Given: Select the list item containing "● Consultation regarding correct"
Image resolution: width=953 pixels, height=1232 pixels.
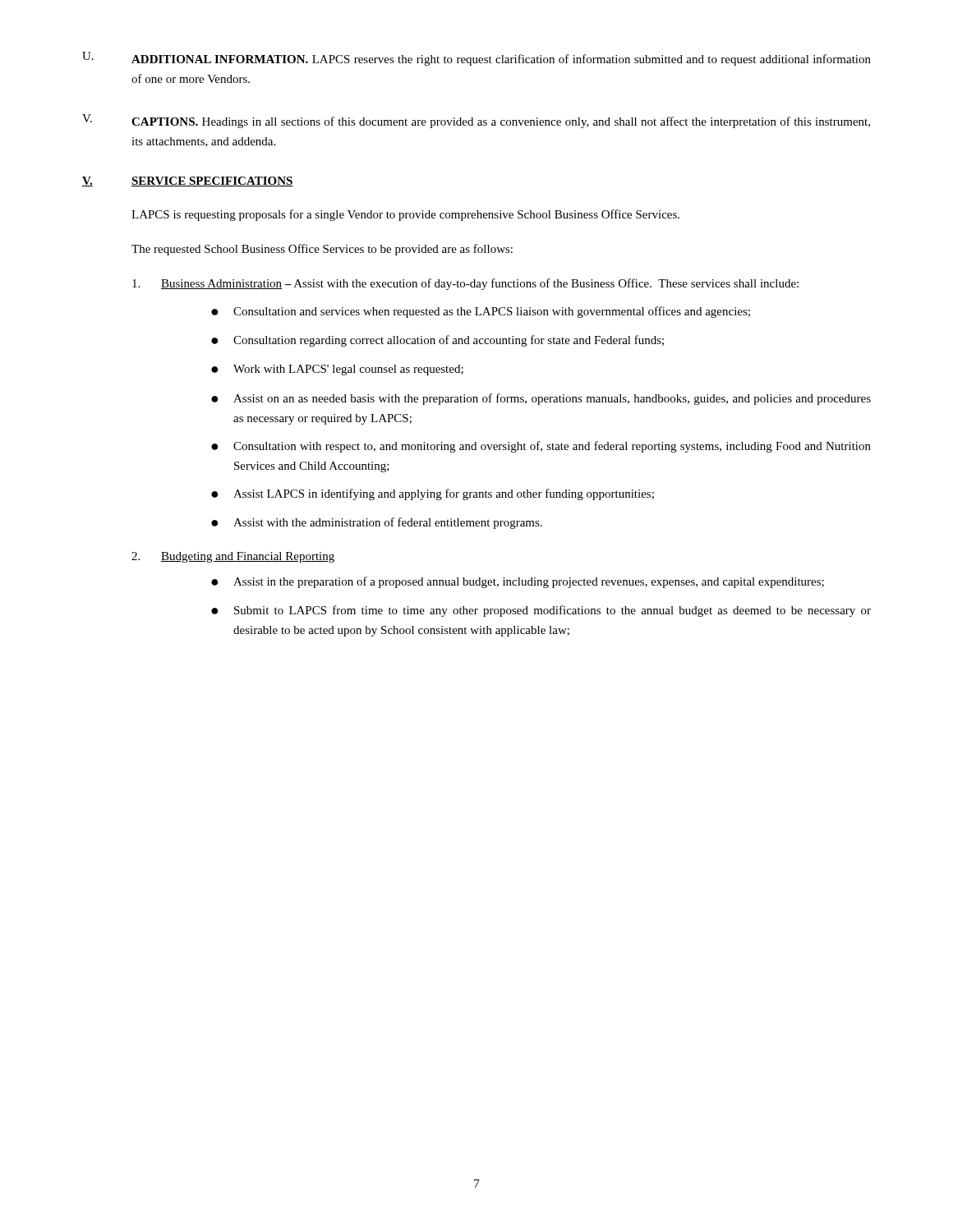Looking at the screenshot, I should [541, 341].
